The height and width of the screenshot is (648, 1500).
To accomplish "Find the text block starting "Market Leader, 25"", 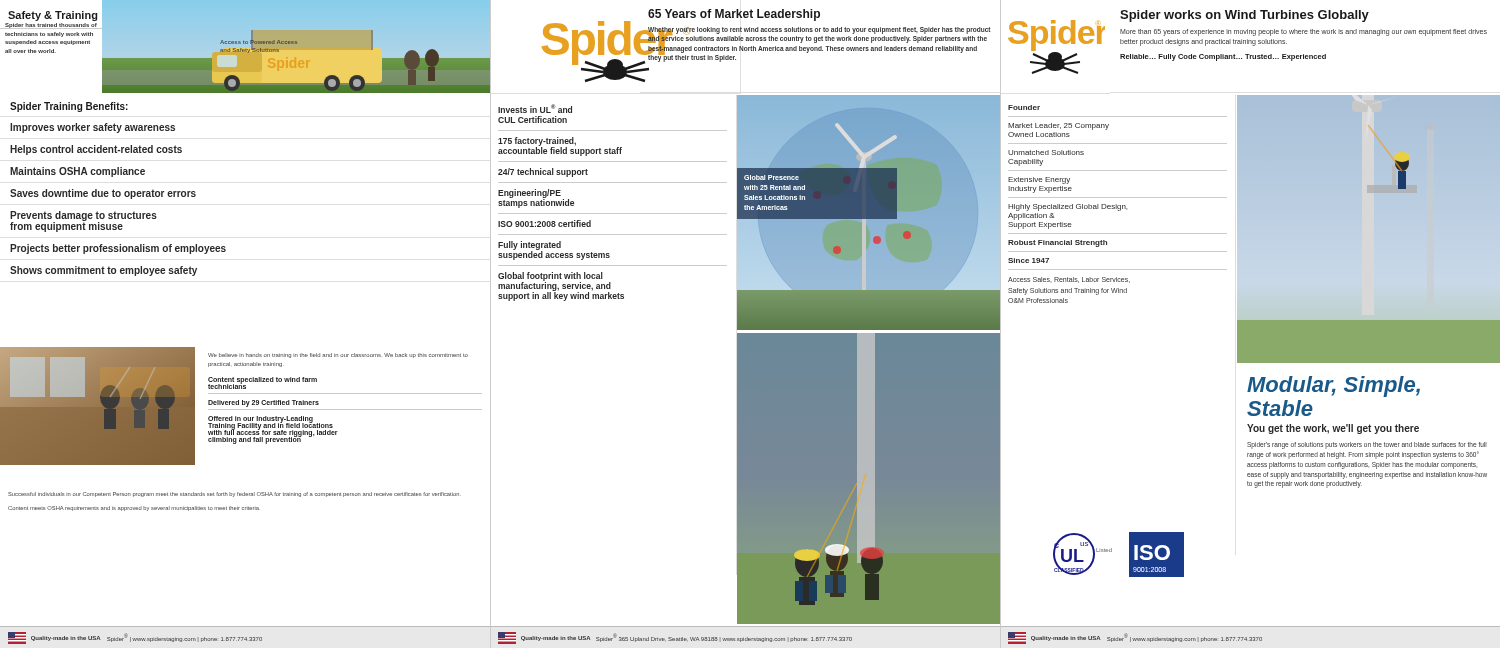I will [1058, 130].
